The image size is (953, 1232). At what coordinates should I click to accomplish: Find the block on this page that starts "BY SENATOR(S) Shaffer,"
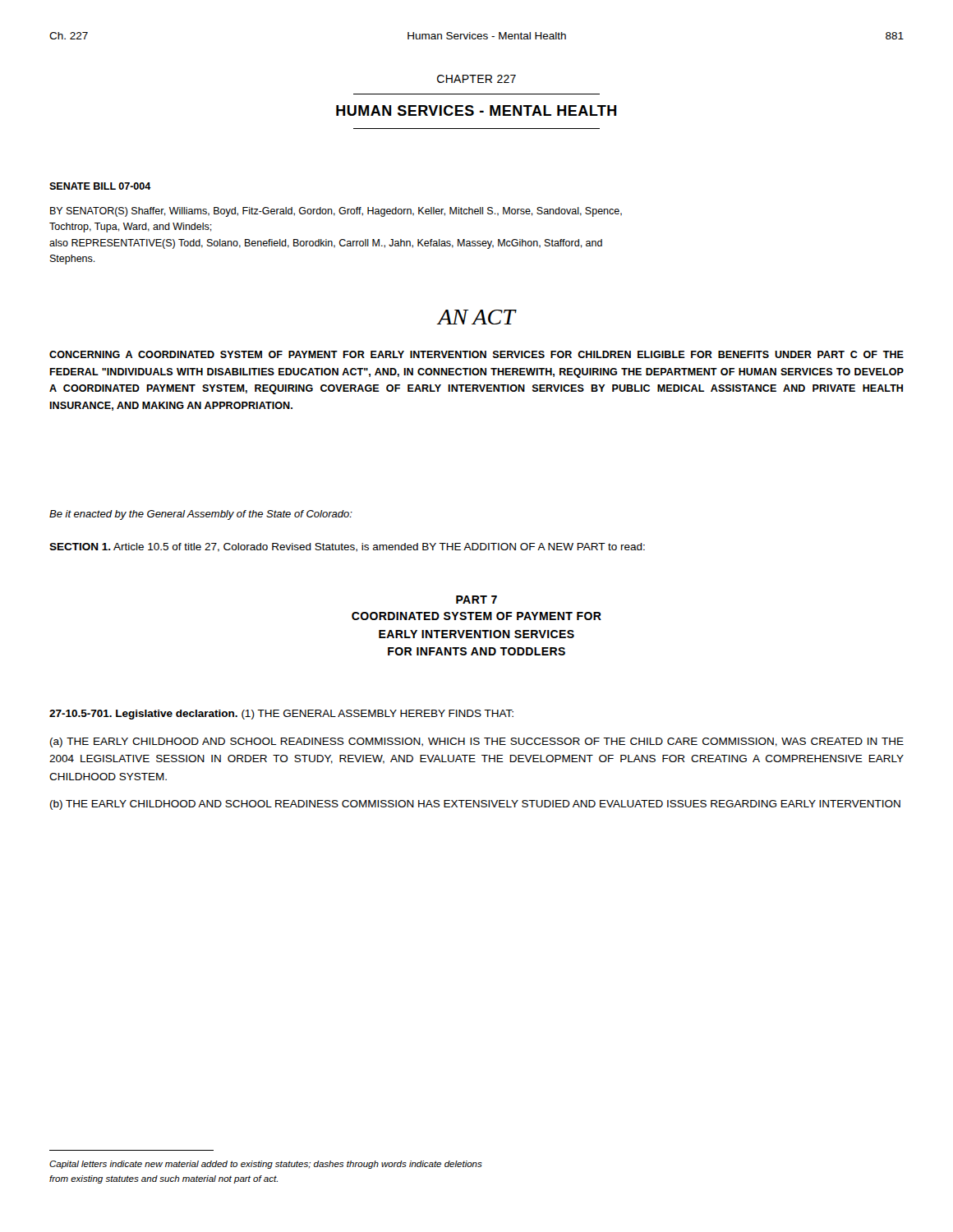pyautogui.click(x=336, y=235)
